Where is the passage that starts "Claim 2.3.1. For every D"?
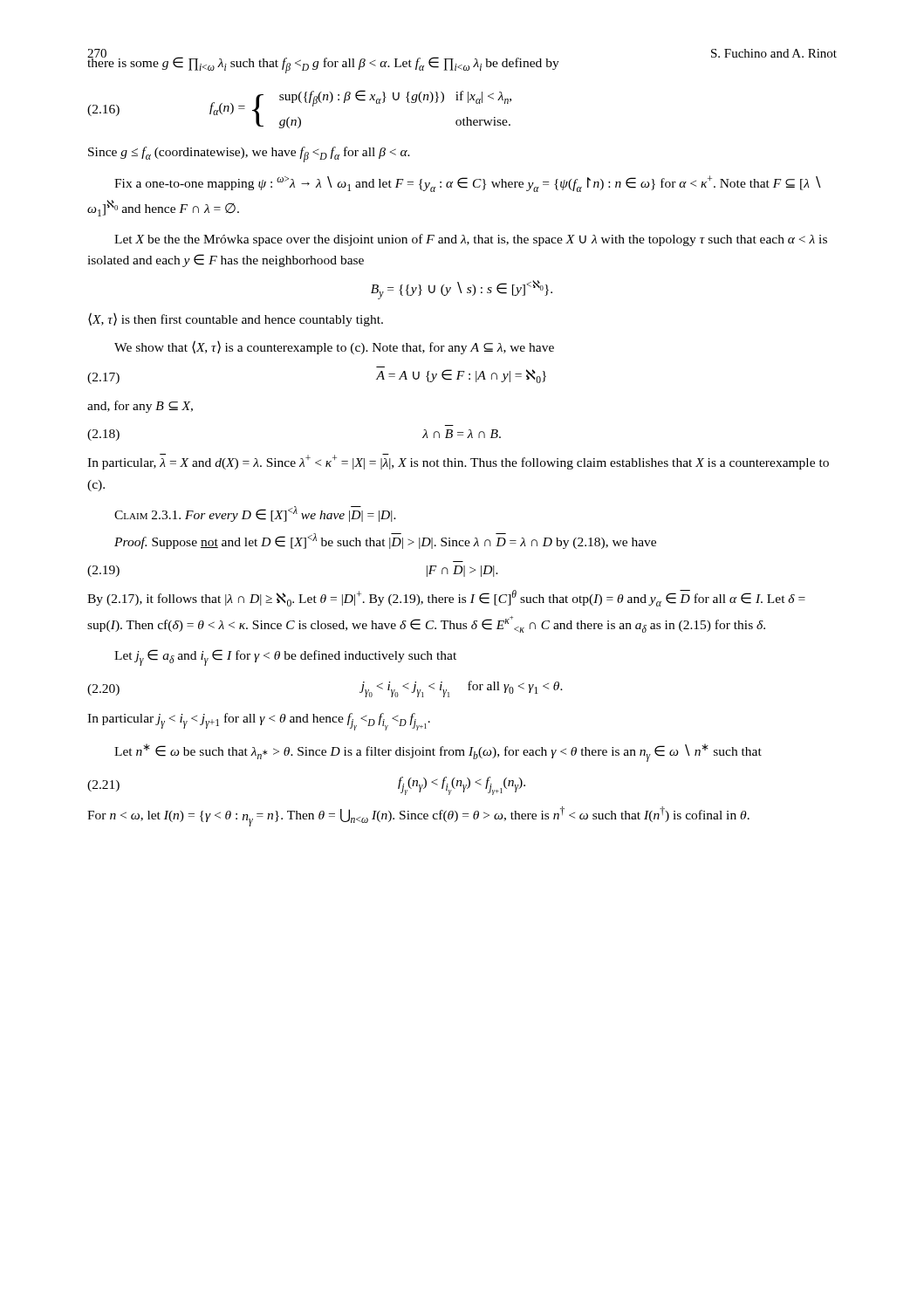924x1309 pixels. (x=255, y=513)
